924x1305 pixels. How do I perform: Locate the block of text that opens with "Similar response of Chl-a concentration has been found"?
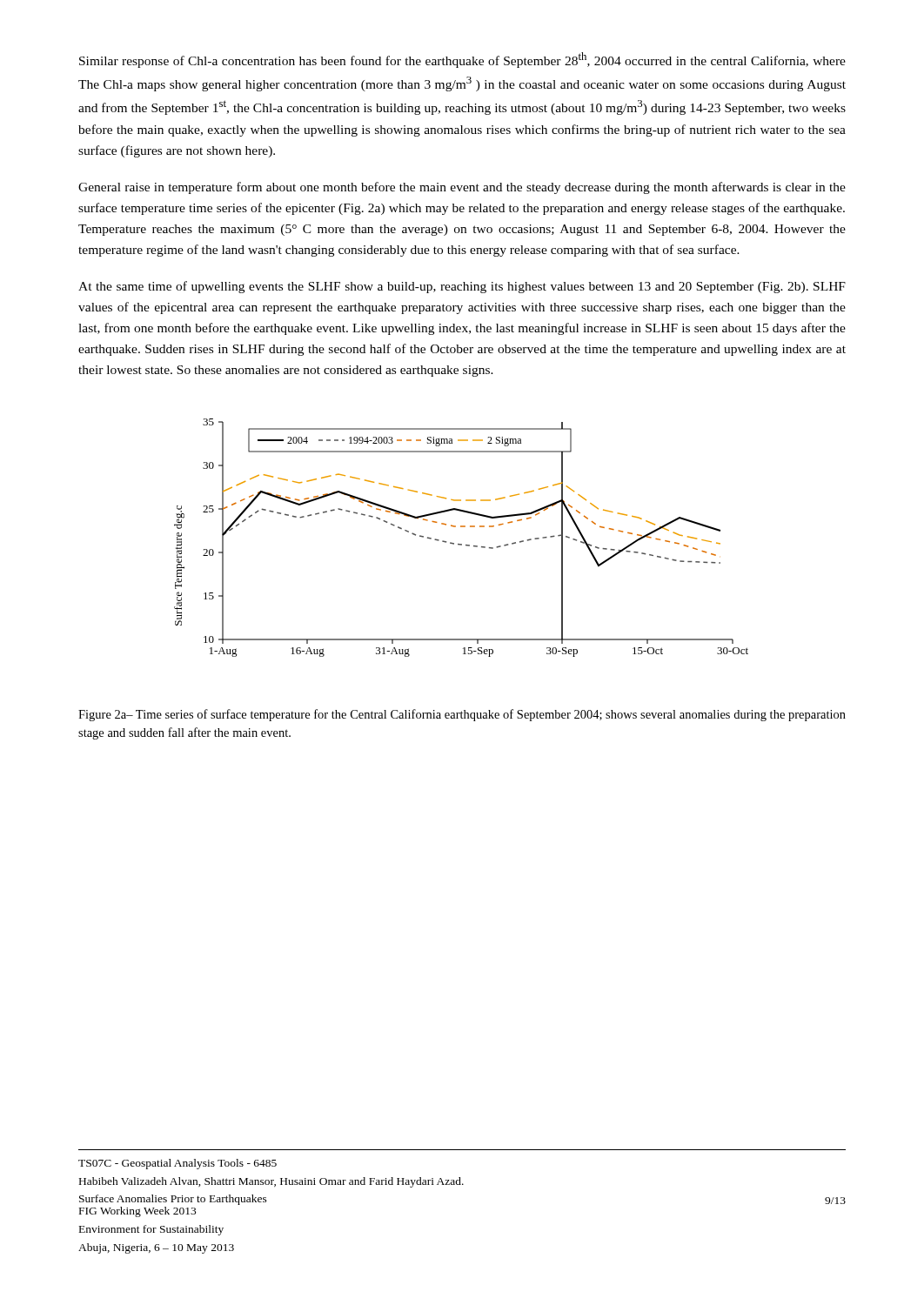pyautogui.click(x=462, y=103)
